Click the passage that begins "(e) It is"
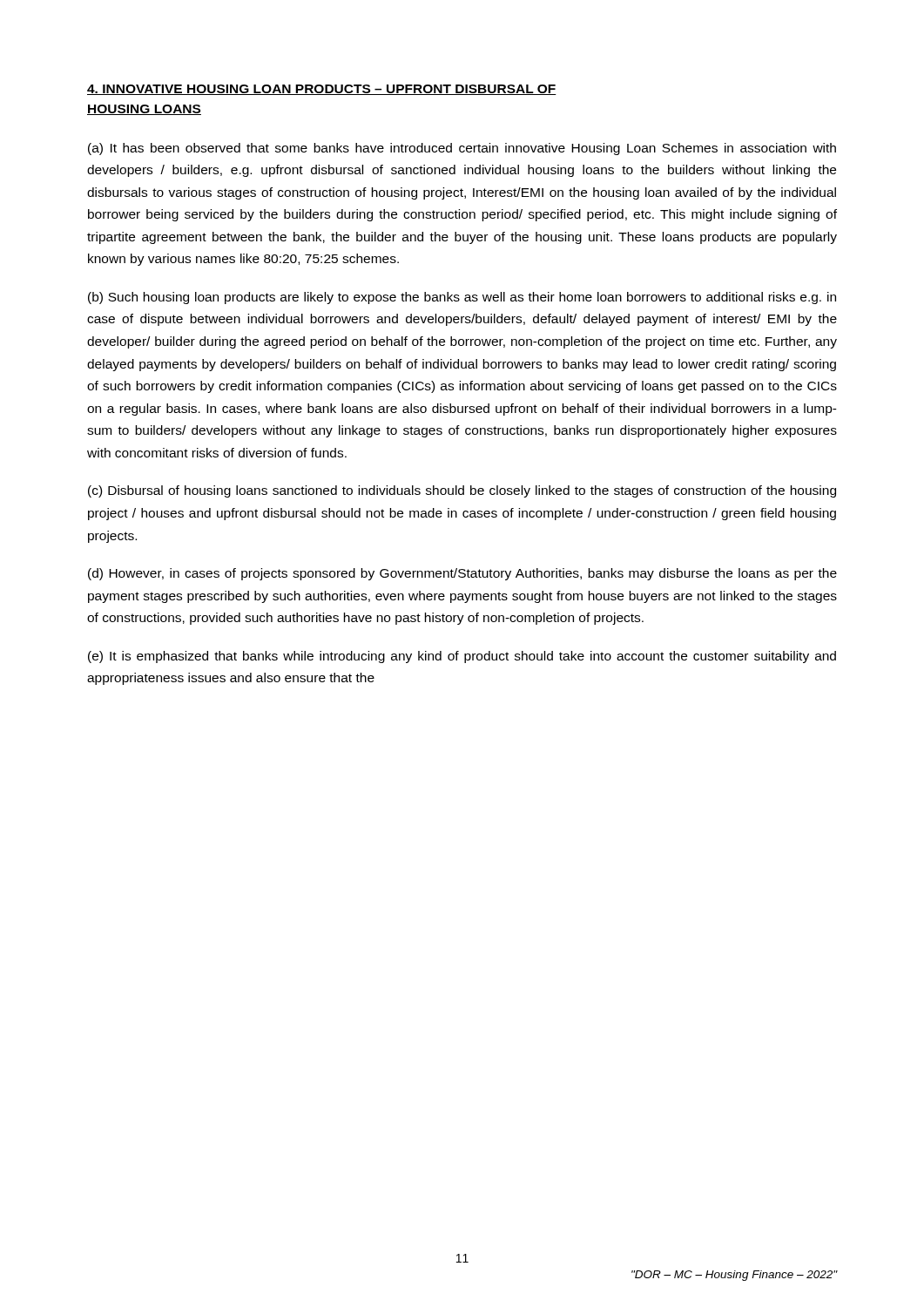Screen dimensions: 1307x924 coord(462,667)
